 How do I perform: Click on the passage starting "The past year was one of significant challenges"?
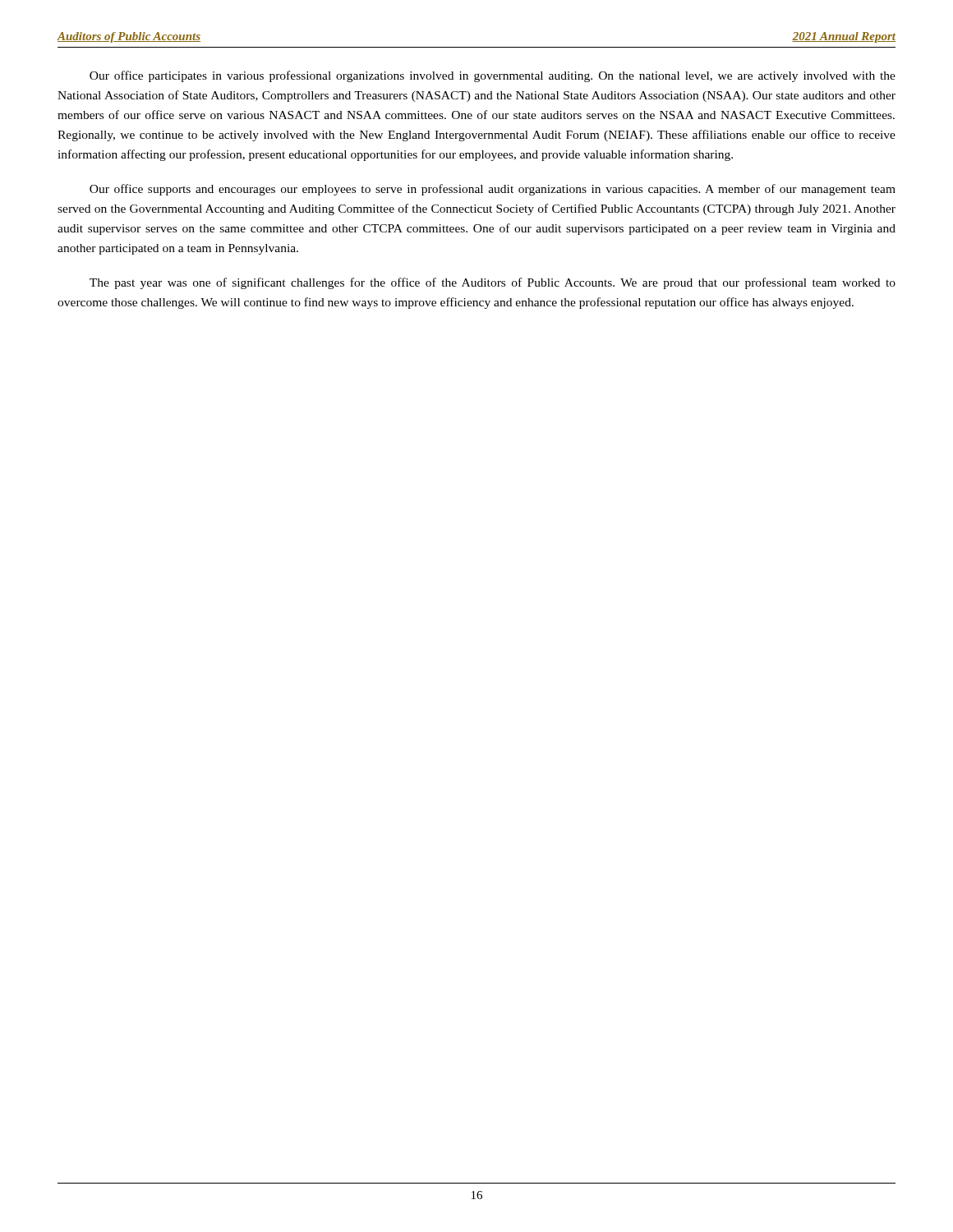pos(476,292)
